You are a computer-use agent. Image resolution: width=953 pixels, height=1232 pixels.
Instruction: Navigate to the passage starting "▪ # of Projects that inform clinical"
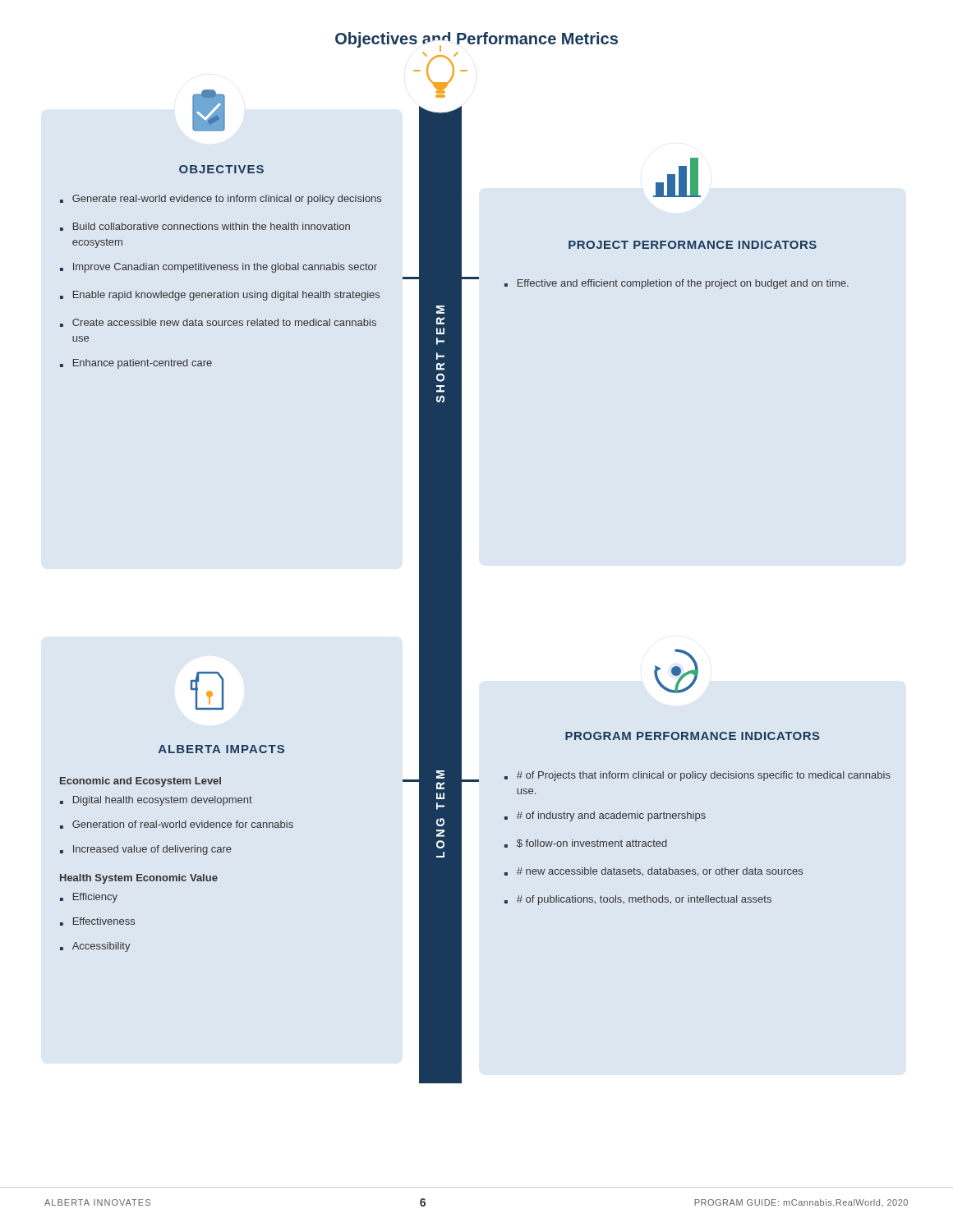click(697, 782)
